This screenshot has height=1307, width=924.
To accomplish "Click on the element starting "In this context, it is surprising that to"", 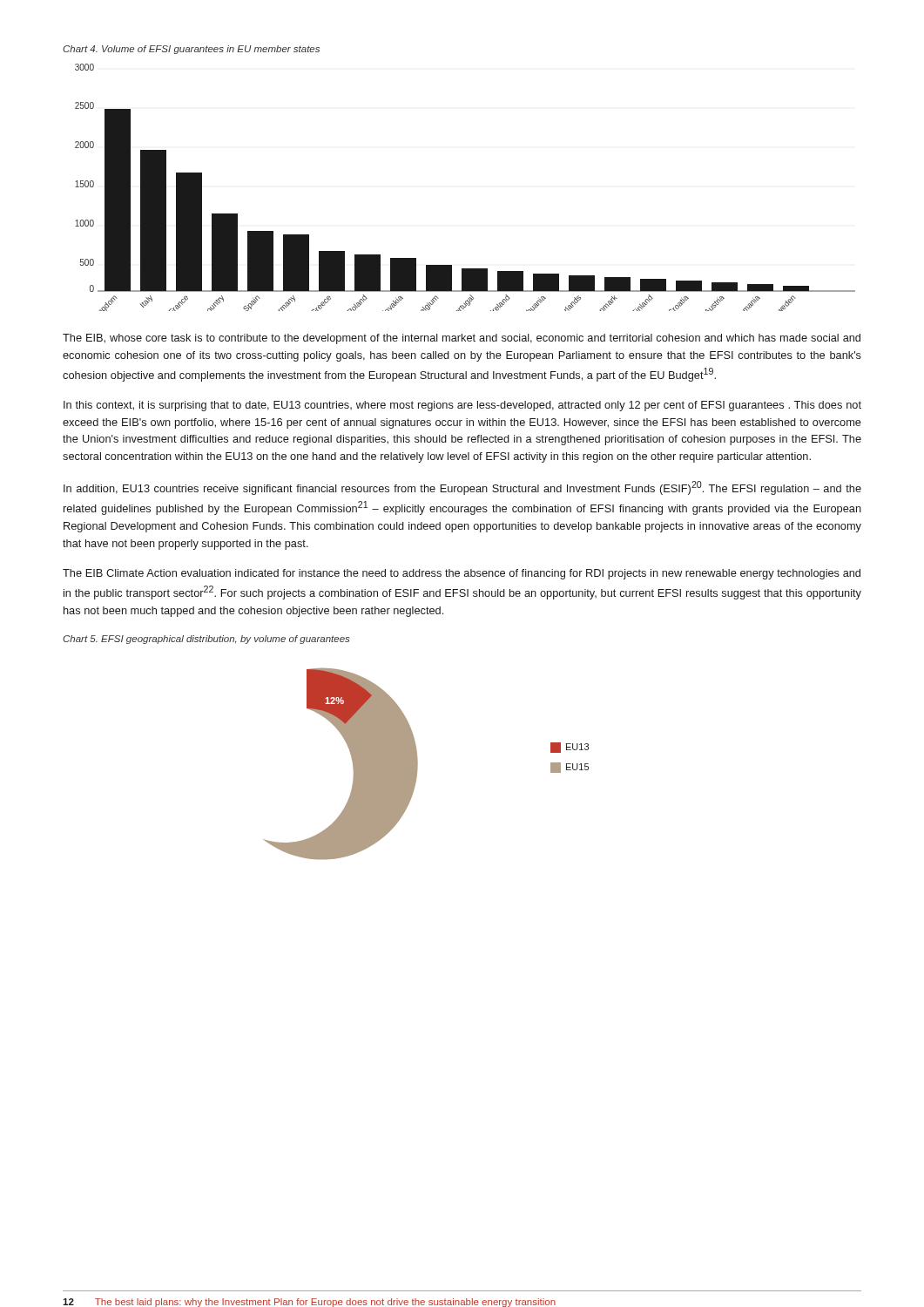I will tap(462, 430).
